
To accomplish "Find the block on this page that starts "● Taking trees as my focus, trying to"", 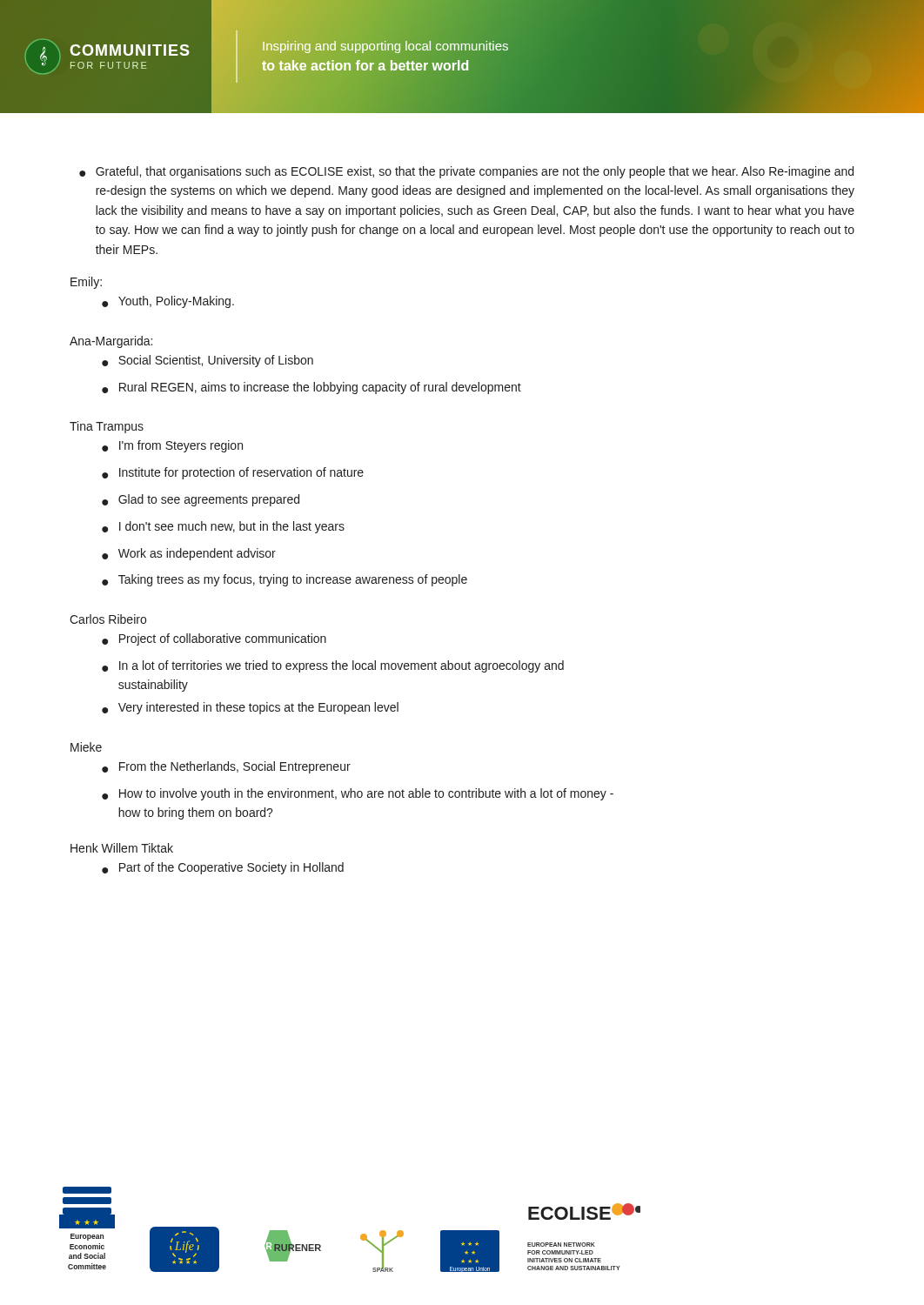I will click(x=478, y=582).
